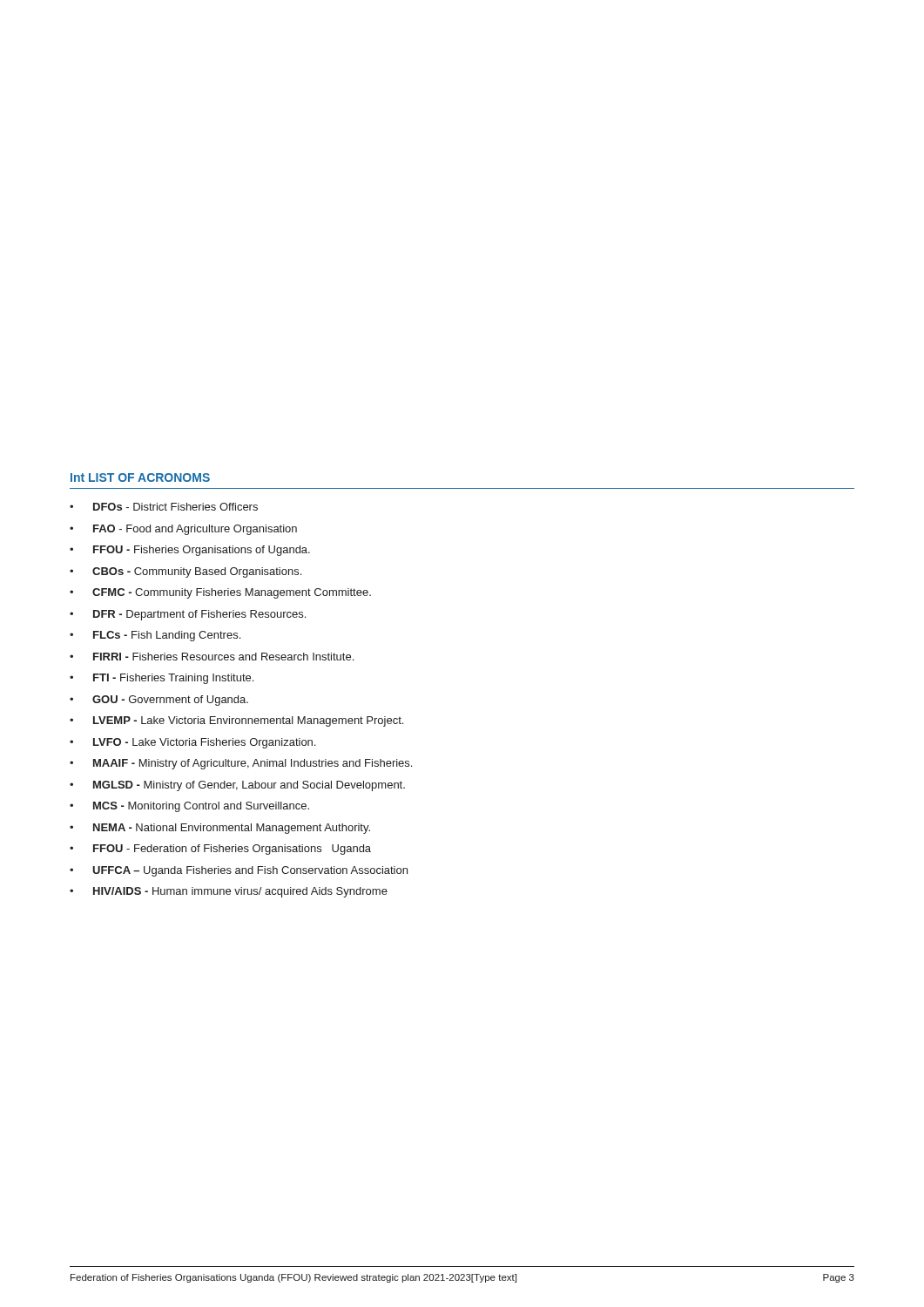Click the passage that begins "• MAAIF - Ministry of"
This screenshot has height=1307, width=924.
[x=241, y=763]
